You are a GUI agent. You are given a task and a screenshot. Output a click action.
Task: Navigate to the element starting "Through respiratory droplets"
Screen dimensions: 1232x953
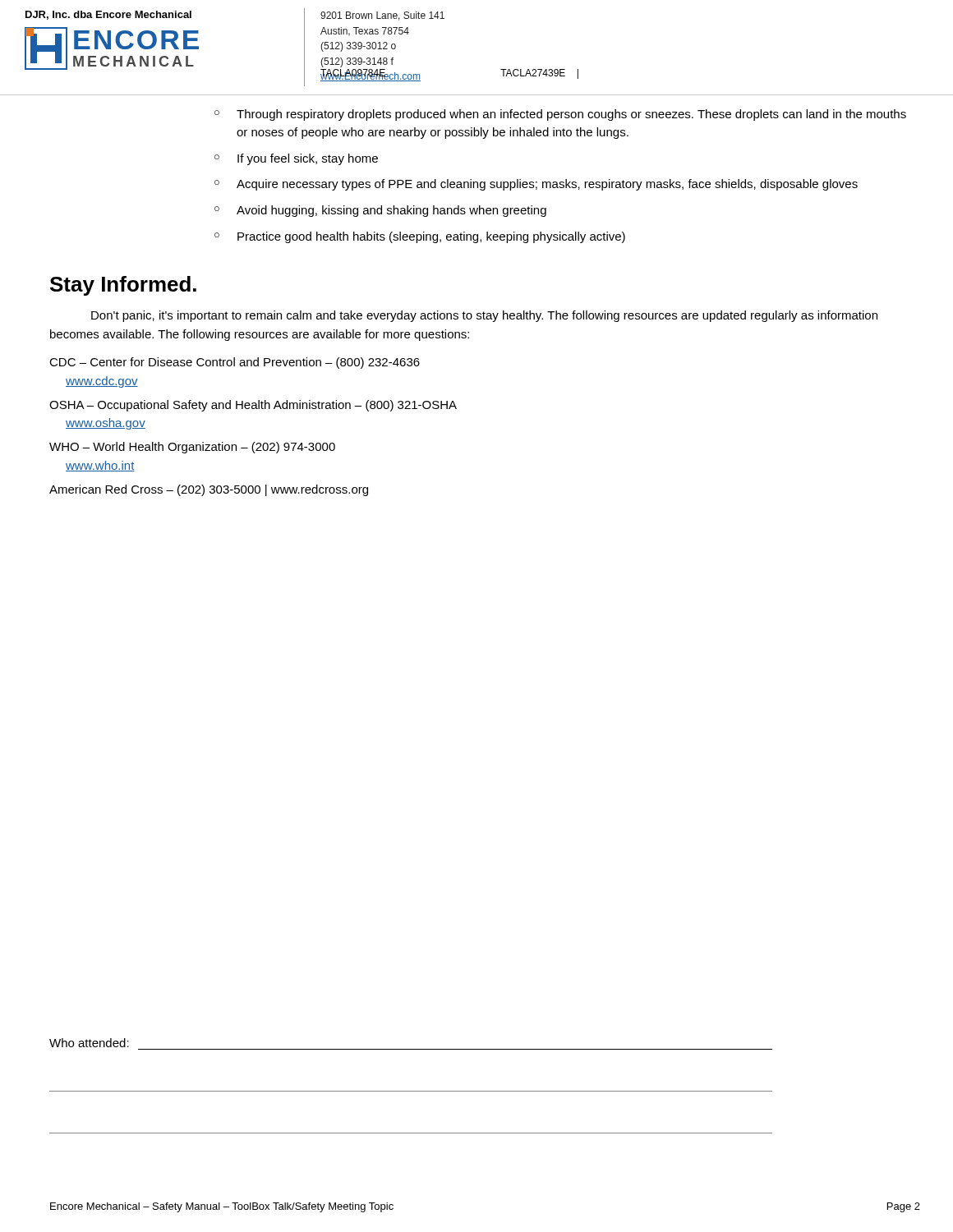click(572, 123)
